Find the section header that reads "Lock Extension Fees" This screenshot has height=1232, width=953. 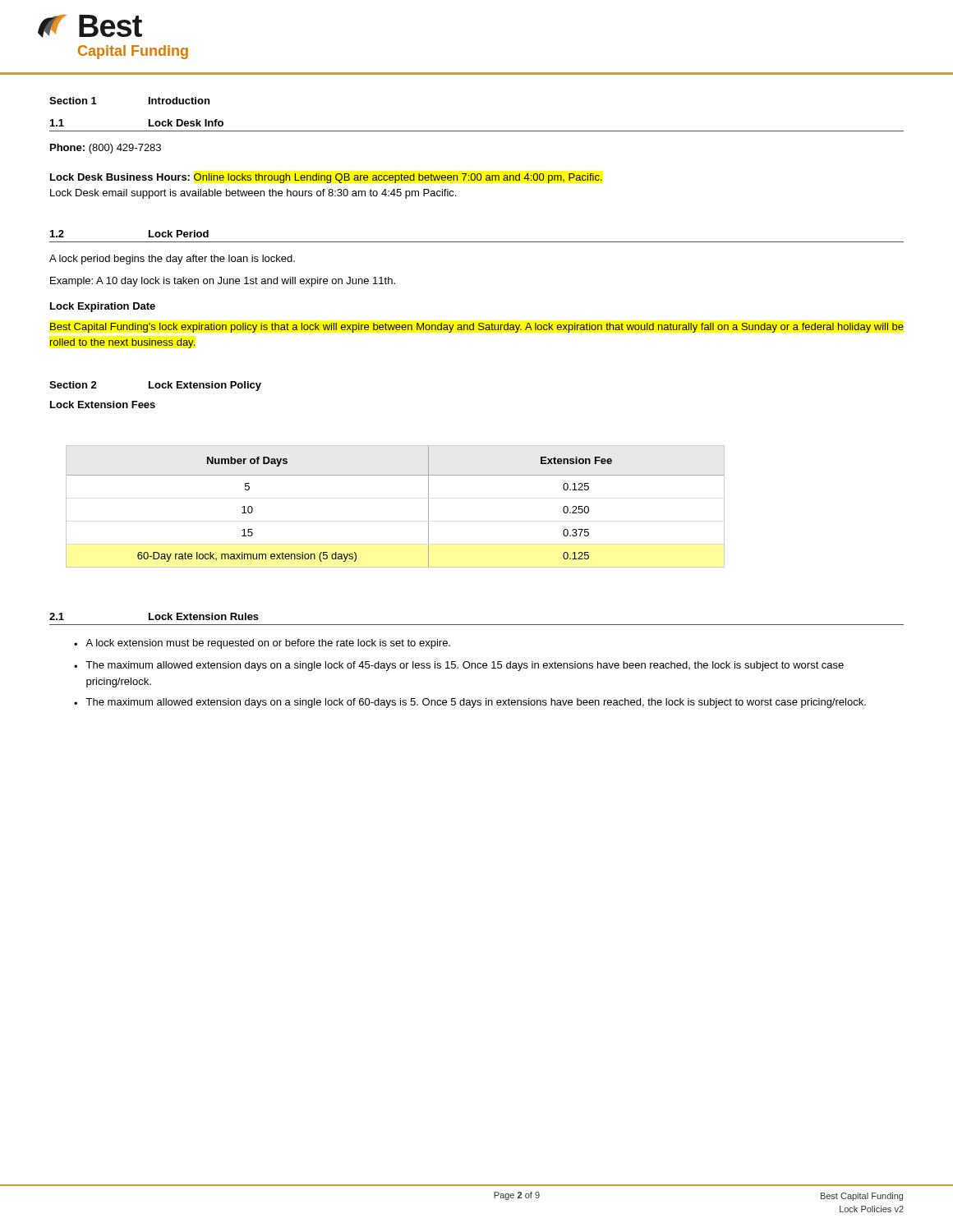pos(102,404)
